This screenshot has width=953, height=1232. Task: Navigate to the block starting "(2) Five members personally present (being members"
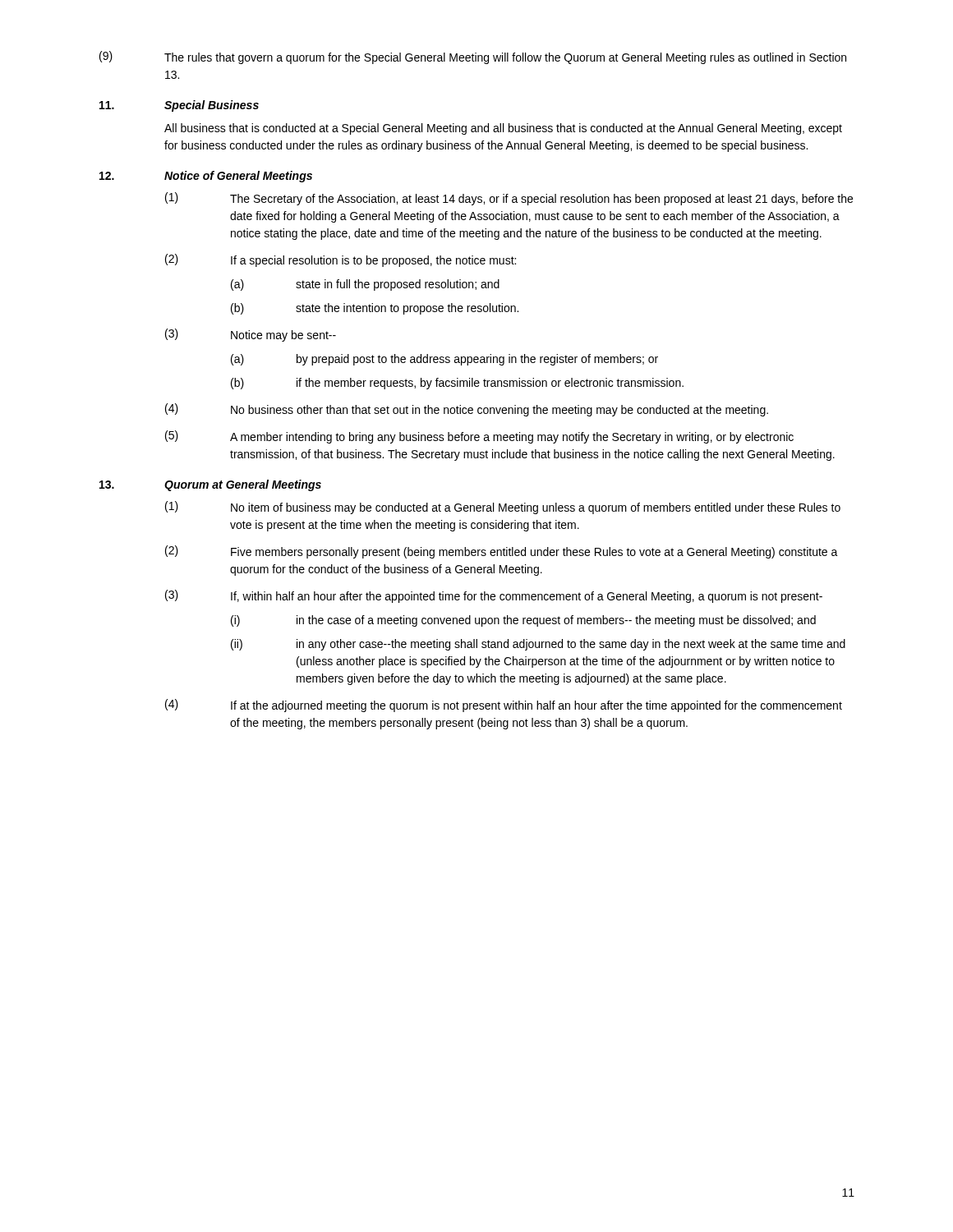pyautogui.click(x=509, y=561)
